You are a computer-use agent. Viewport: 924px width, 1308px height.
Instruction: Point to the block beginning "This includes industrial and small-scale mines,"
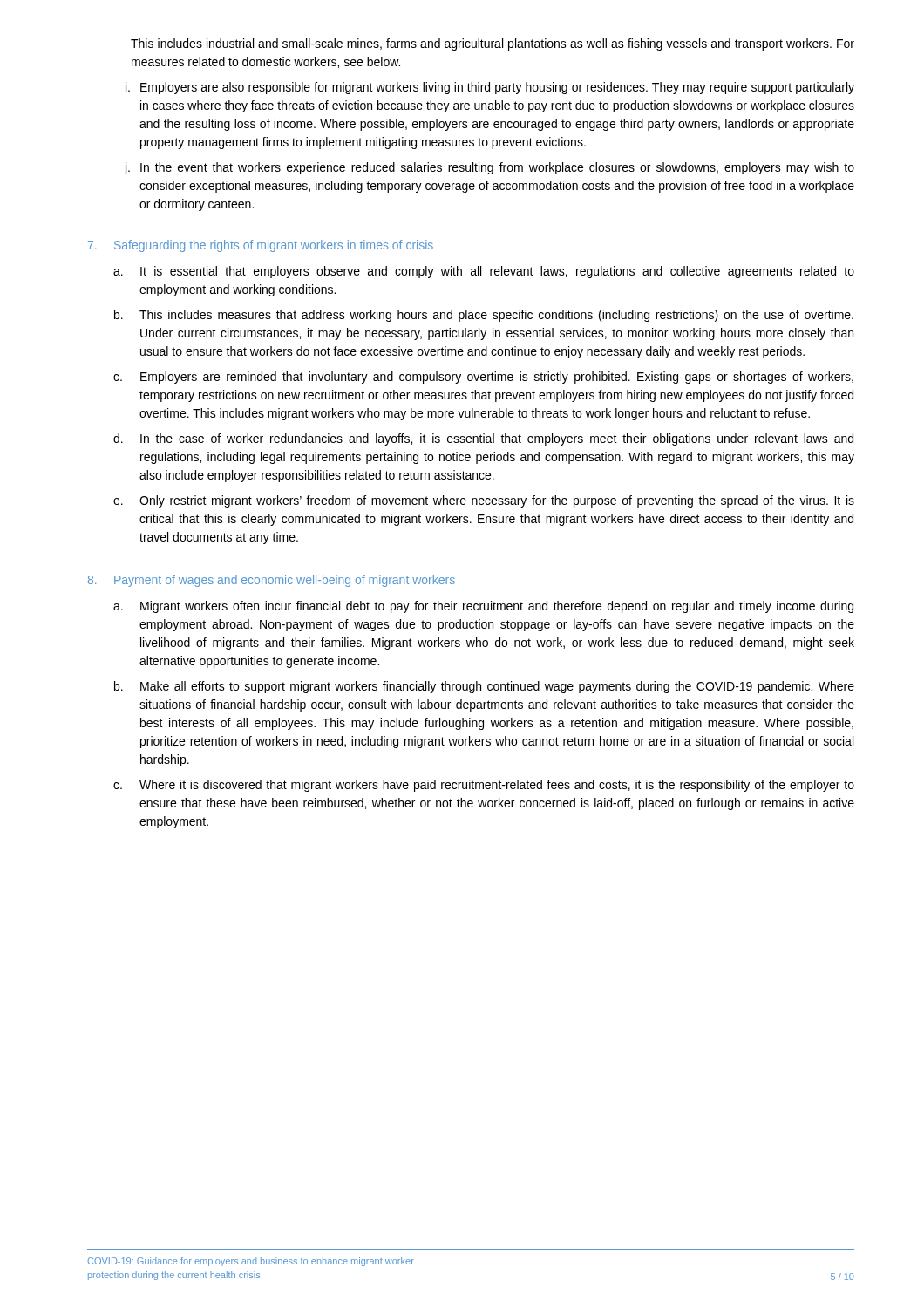[492, 53]
